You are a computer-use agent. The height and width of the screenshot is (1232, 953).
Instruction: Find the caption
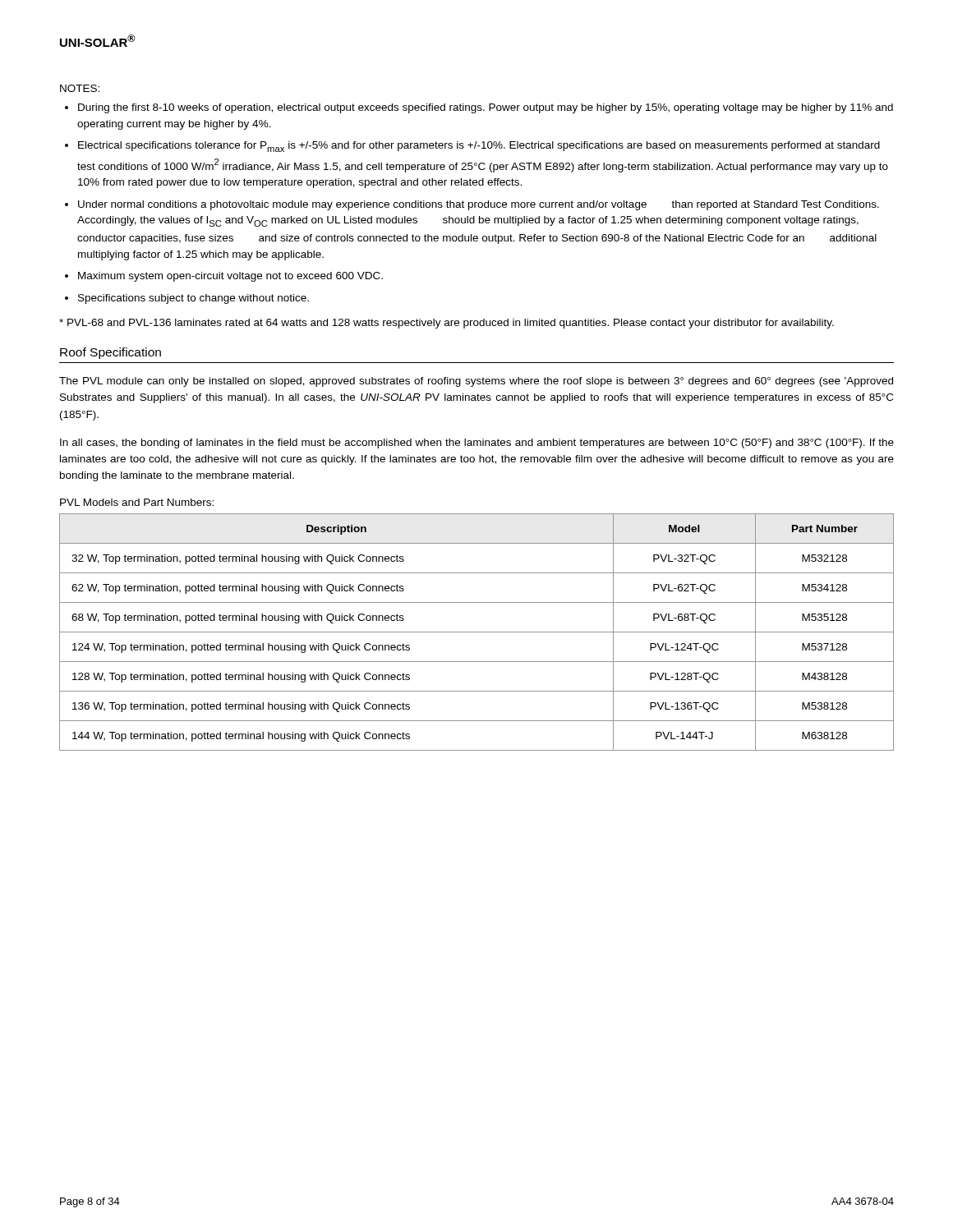click(137, 502)
